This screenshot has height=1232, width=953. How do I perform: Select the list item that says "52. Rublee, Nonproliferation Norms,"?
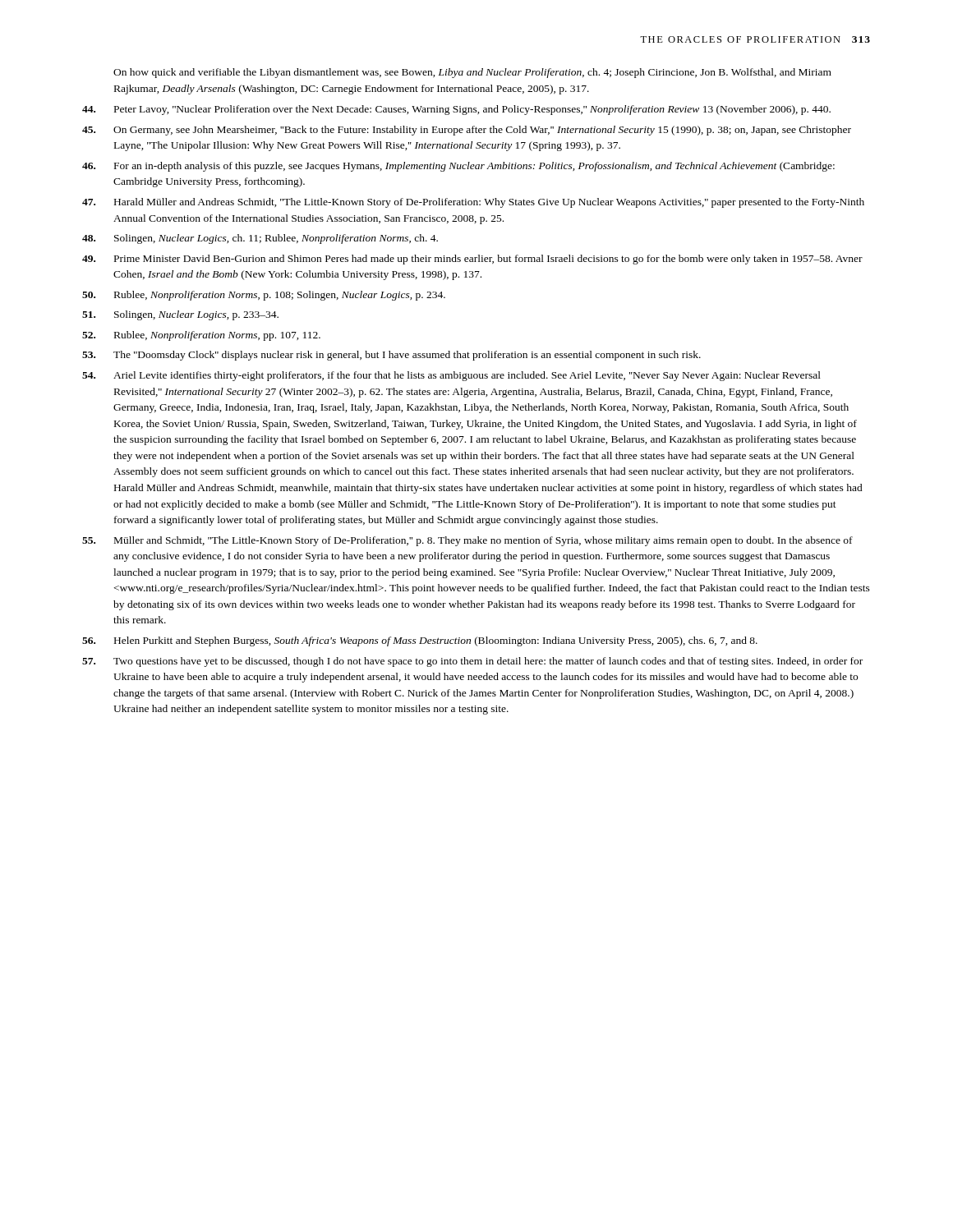point(201,336)
